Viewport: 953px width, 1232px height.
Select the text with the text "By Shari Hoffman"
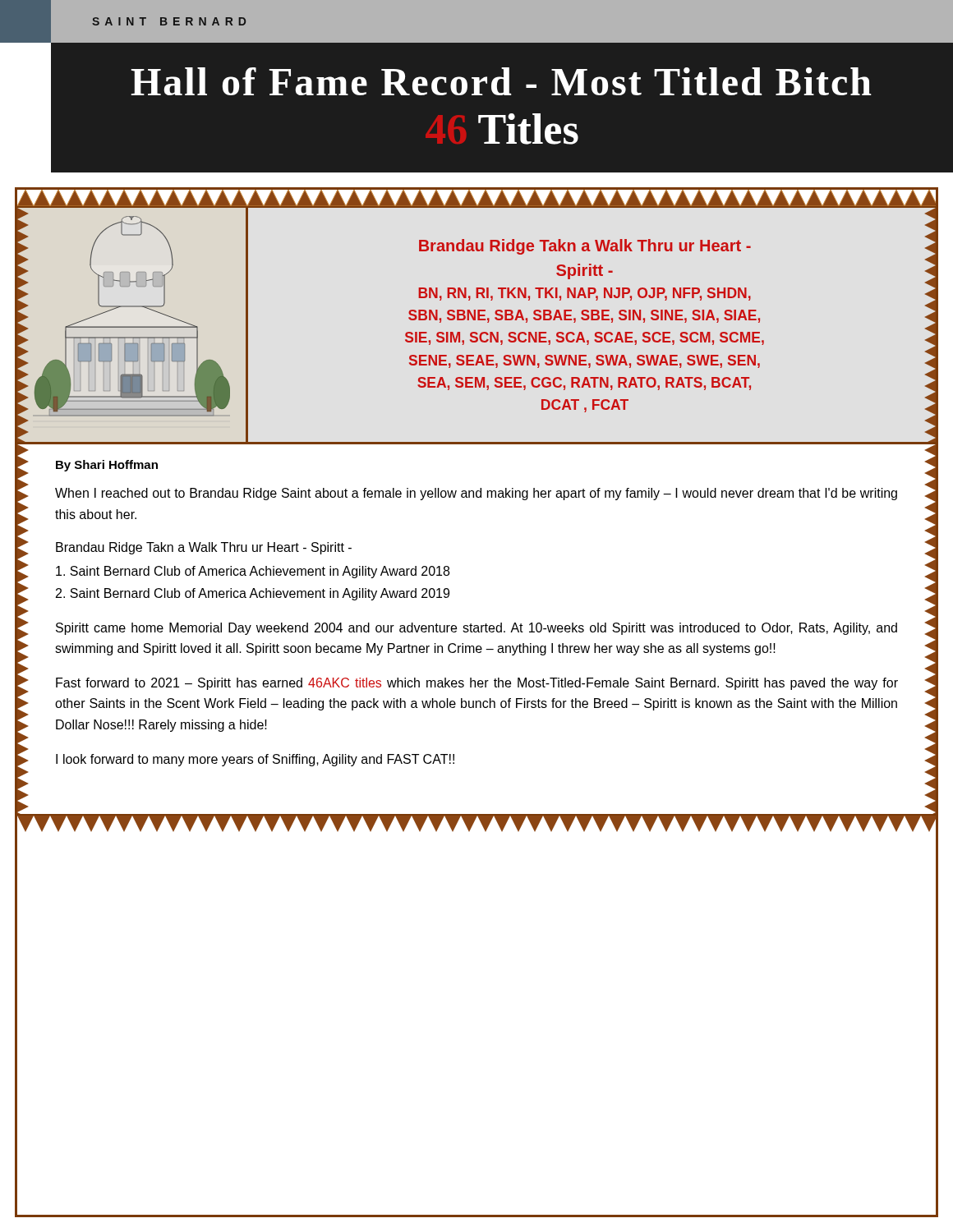107,464
